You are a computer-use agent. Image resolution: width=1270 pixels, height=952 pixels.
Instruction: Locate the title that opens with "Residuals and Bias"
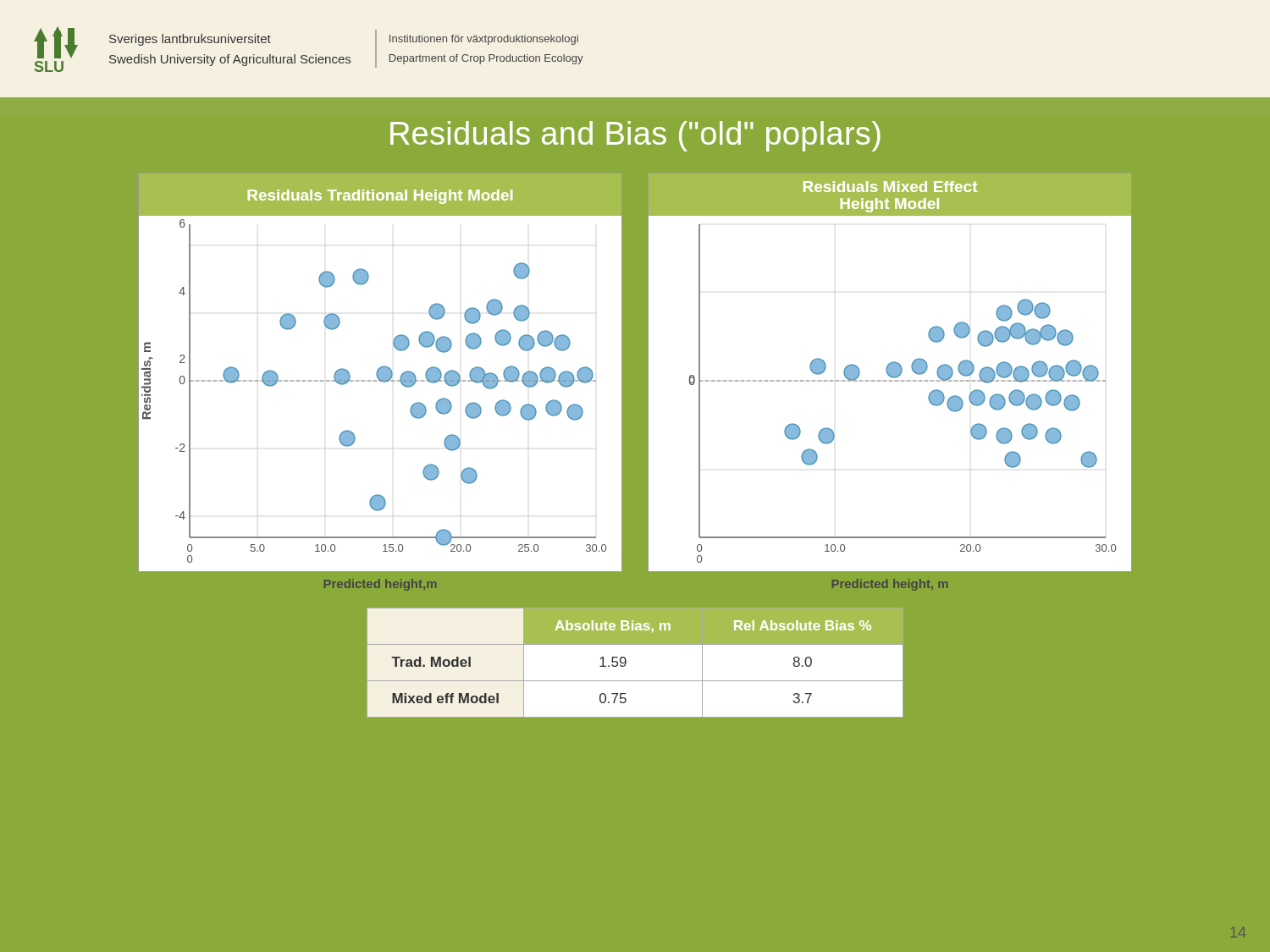click(x=635, y=134)
